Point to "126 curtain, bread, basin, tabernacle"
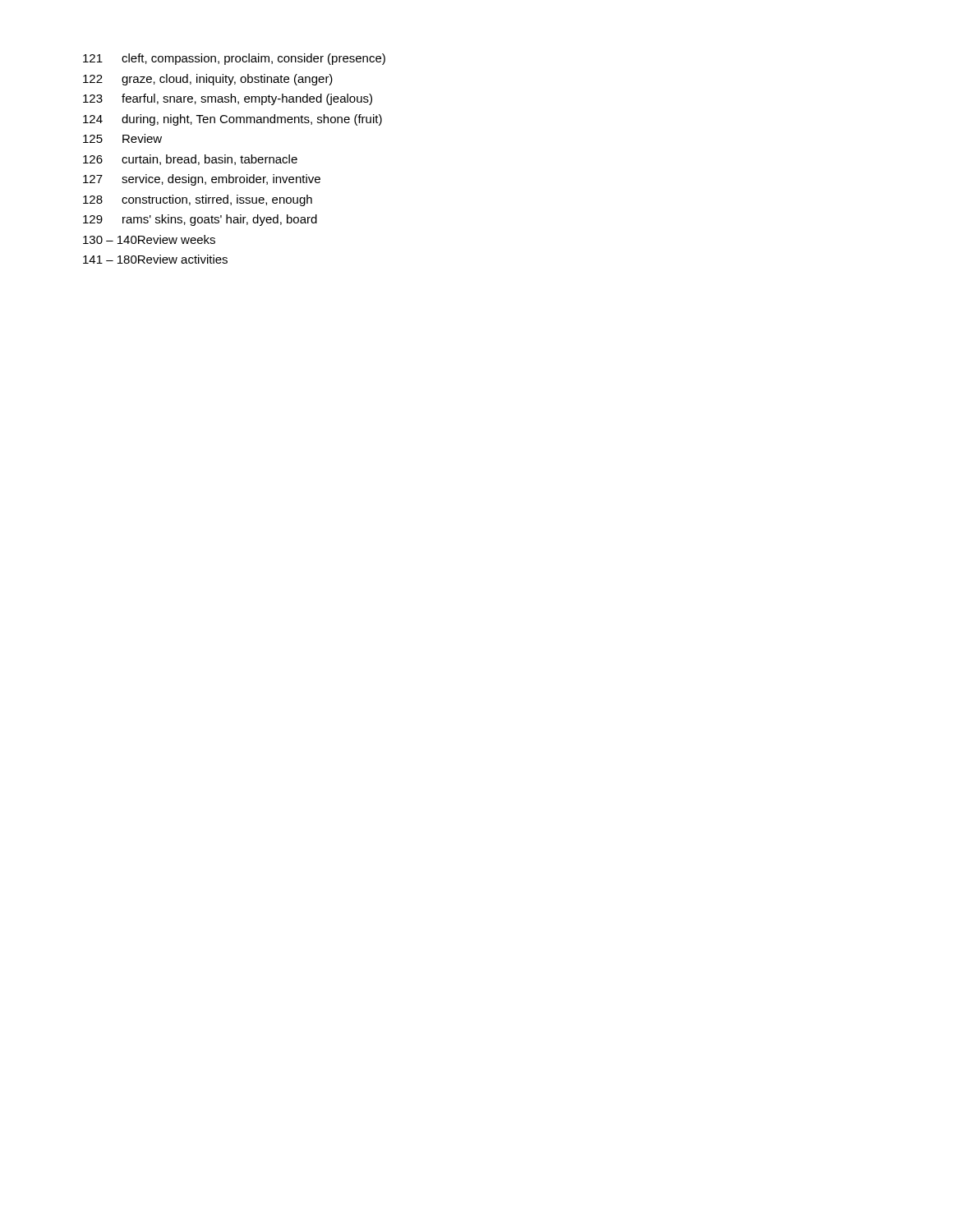Screen dimensions: 1232x953 click(x=234, y=159)
